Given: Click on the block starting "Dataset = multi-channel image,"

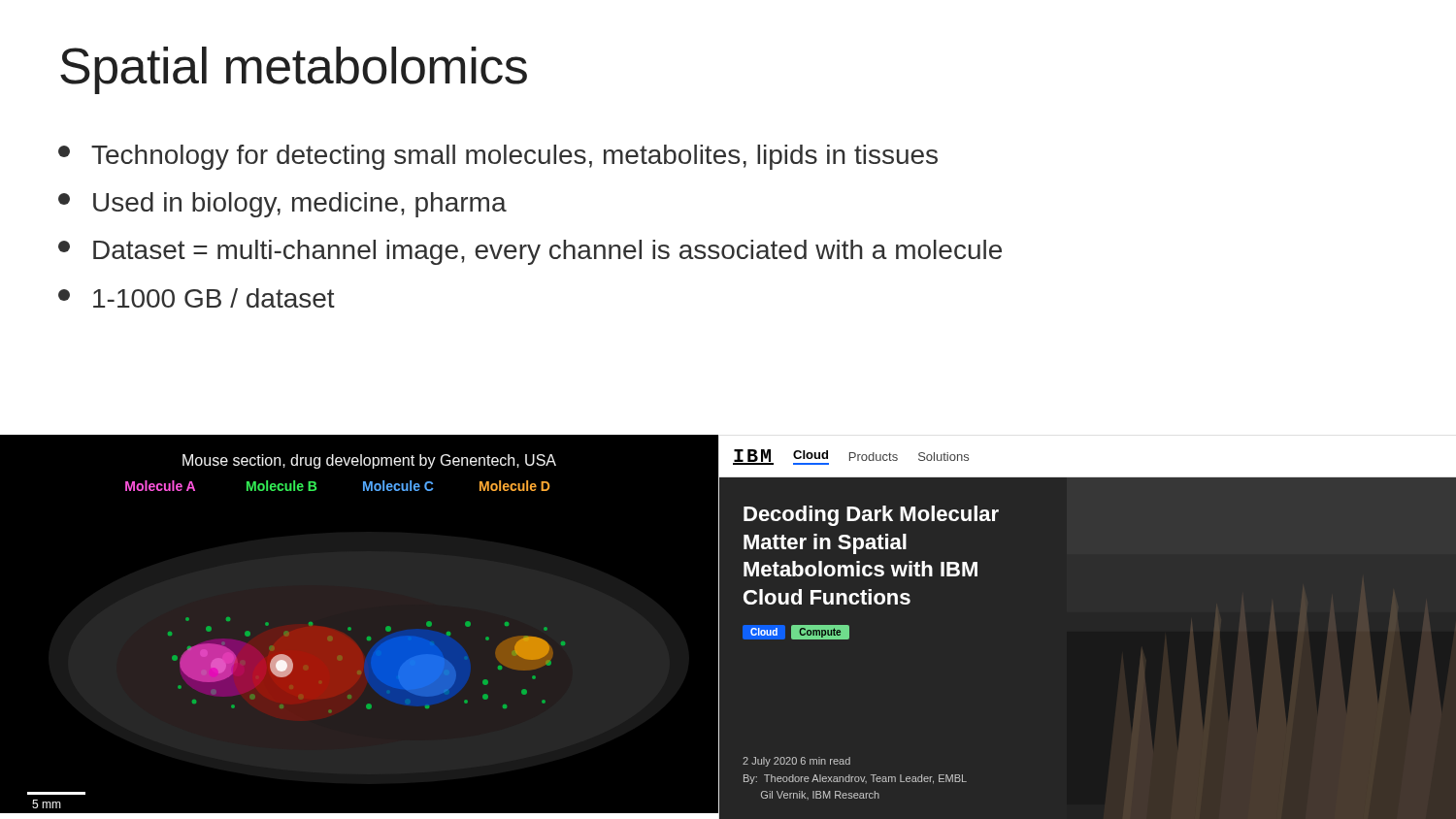Looking at the screenshot, I should pos(531,250).
